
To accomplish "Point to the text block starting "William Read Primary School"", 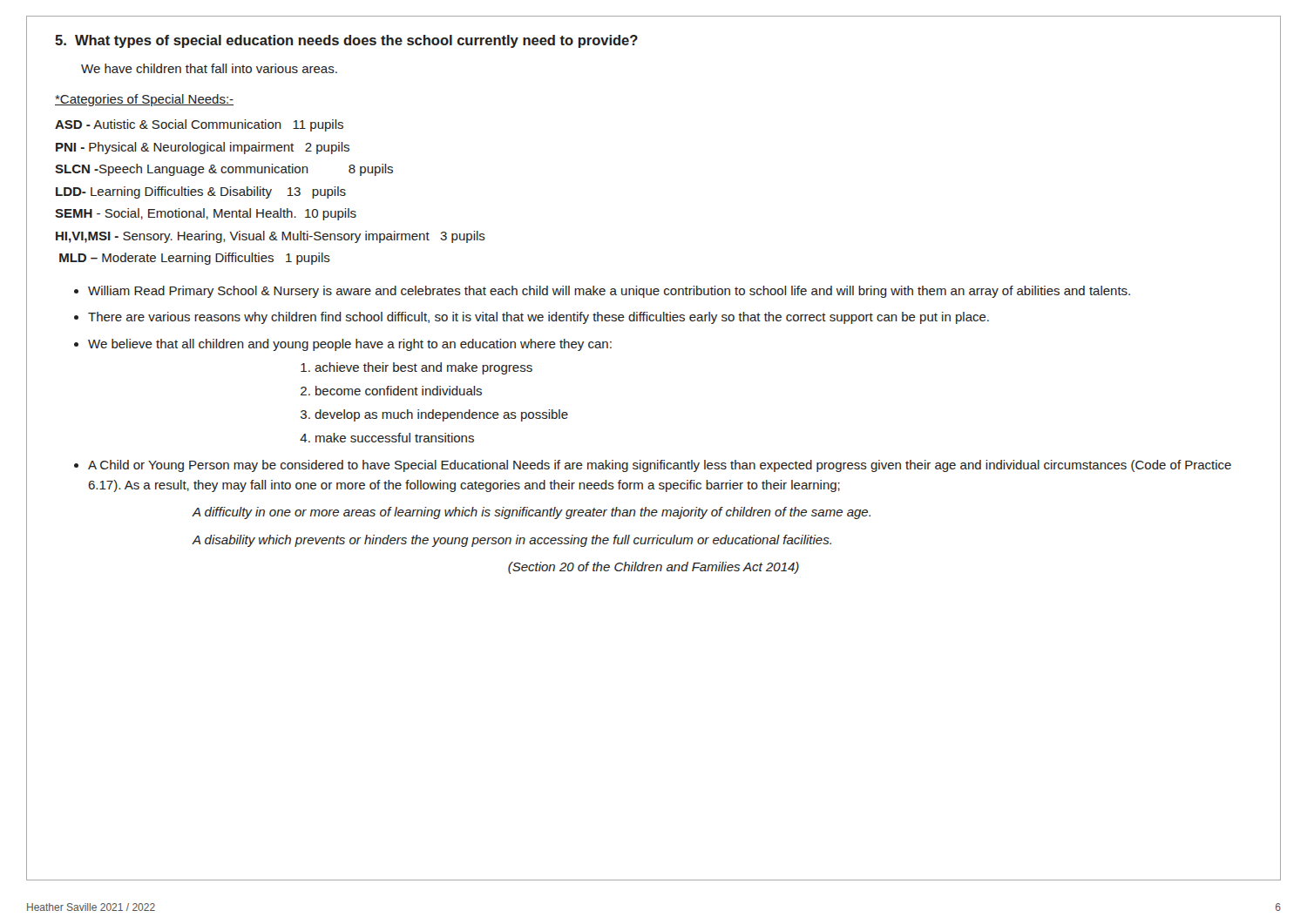I will 610,290.
